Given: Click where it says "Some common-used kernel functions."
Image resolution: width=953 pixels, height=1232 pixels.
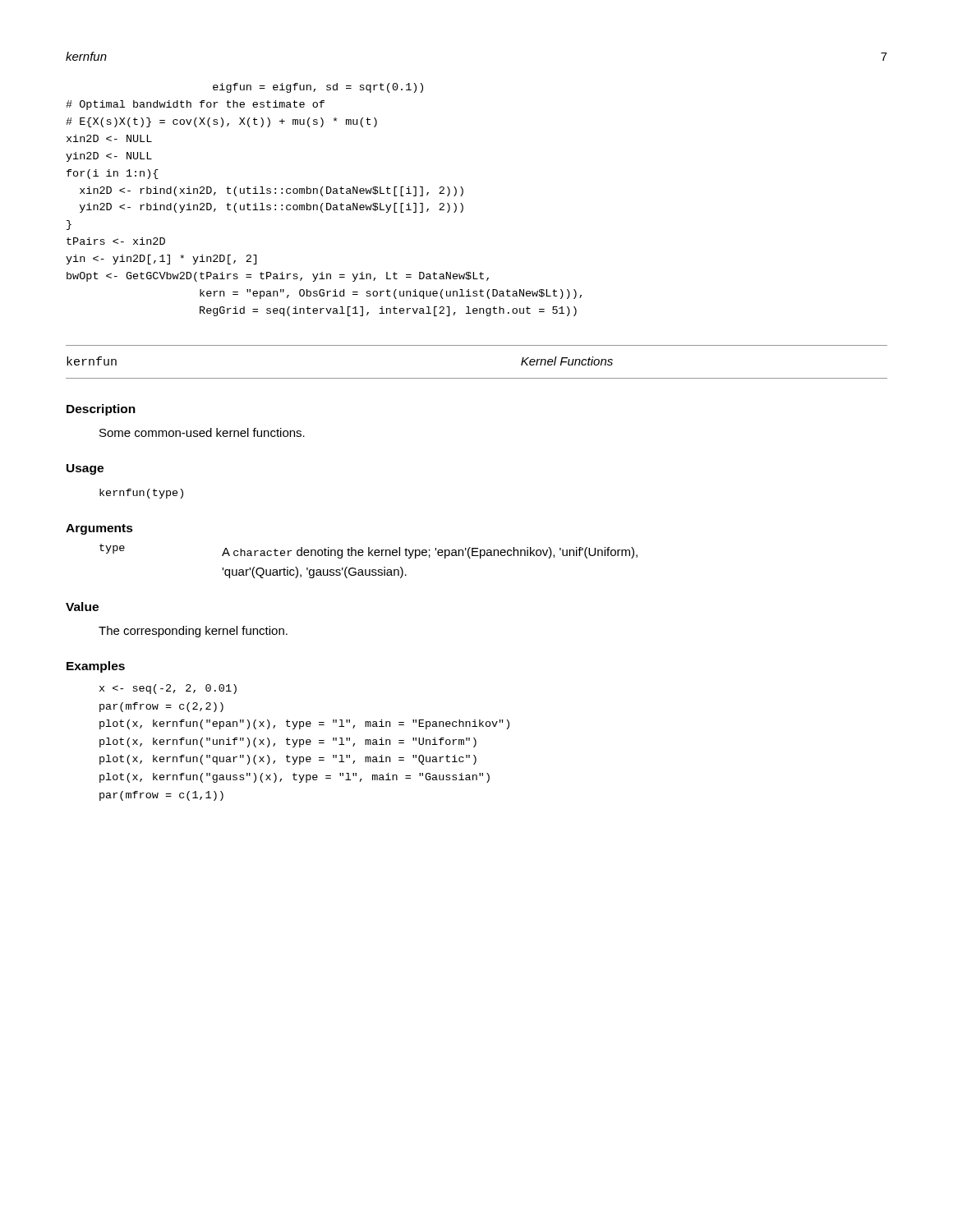Looking at the screenshot, I should (x=202, y=432).
